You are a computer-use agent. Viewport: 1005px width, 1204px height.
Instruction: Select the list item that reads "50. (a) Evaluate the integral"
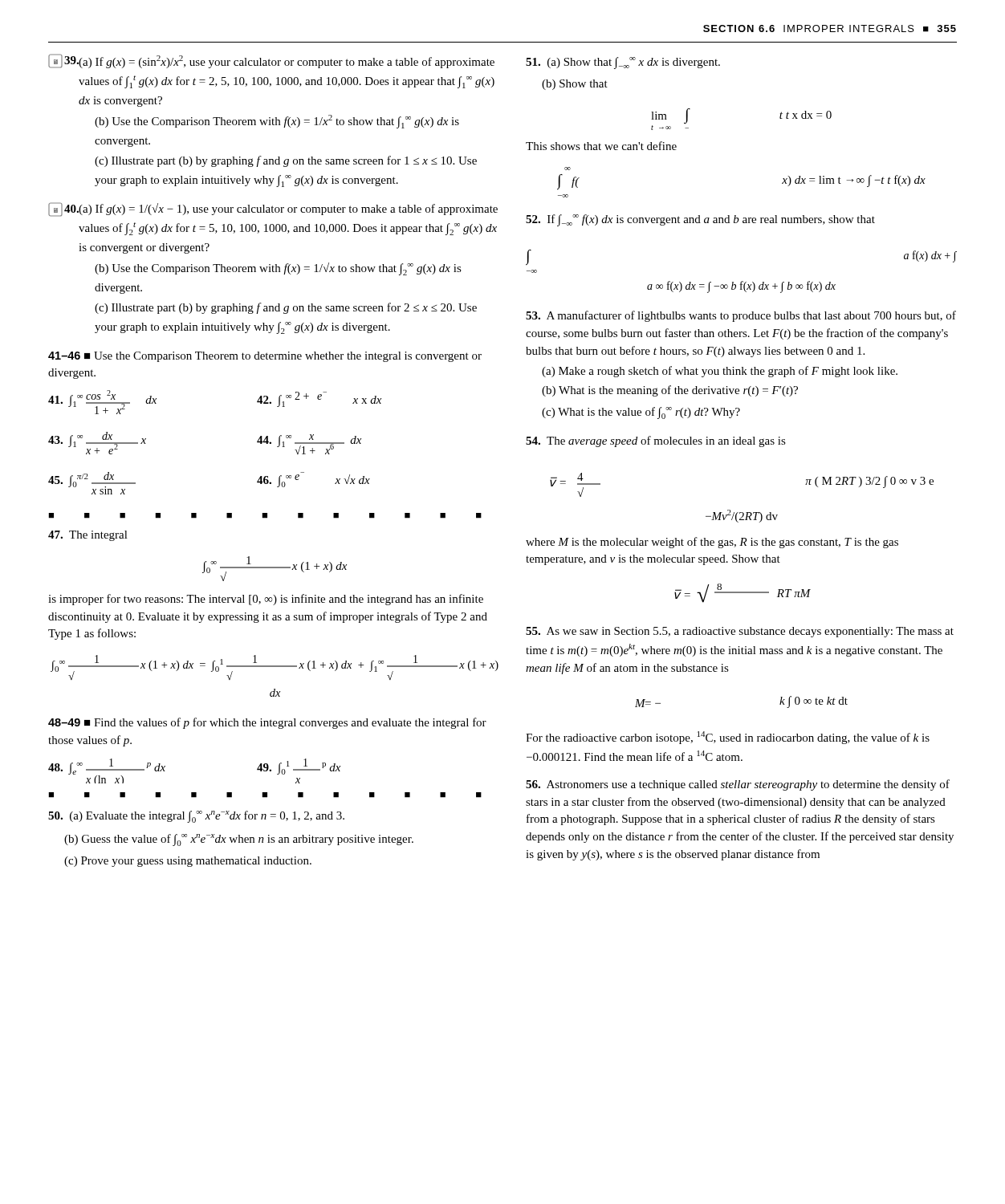[x=275, y=838]
